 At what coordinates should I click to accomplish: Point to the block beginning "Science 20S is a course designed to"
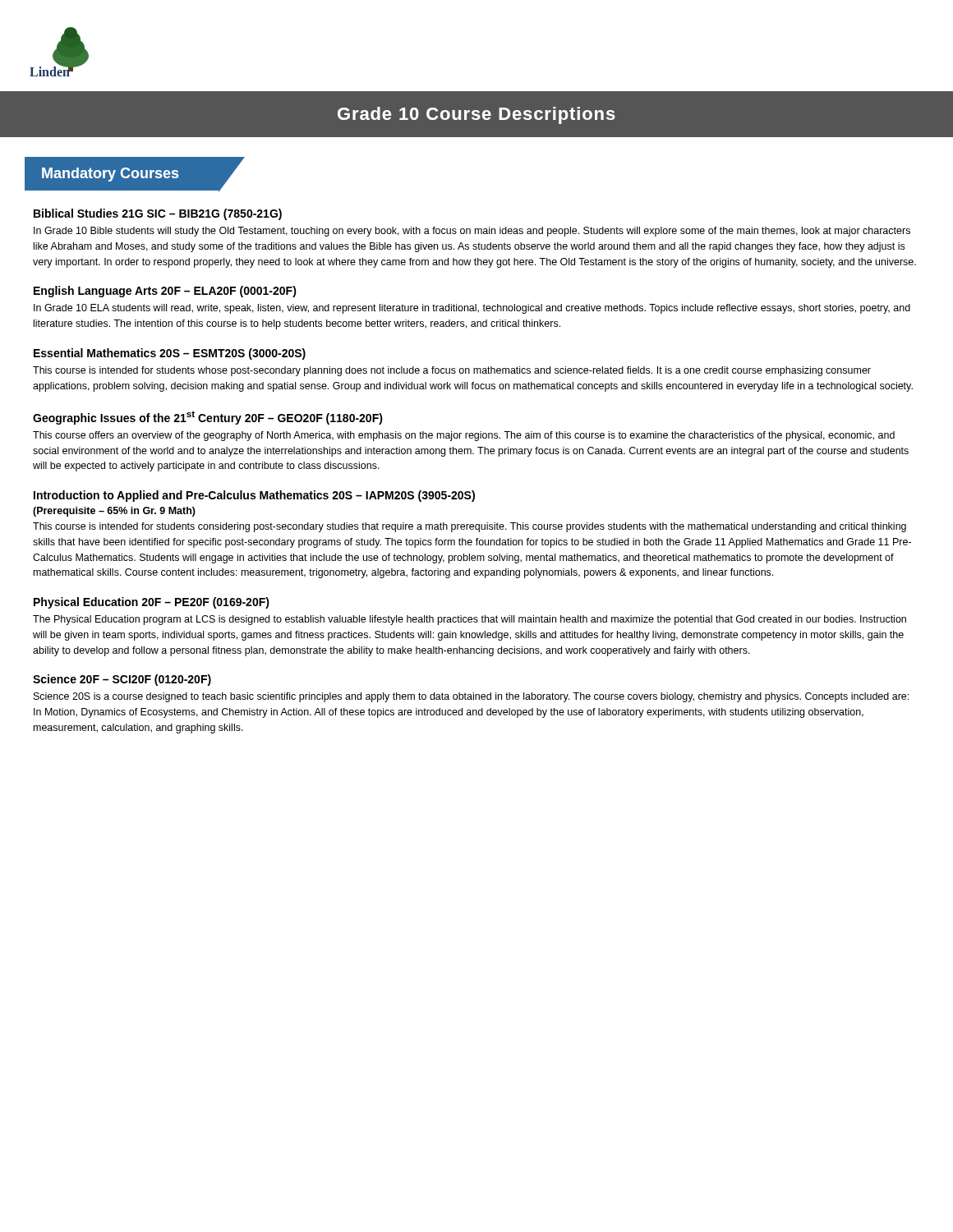(471, 712)
